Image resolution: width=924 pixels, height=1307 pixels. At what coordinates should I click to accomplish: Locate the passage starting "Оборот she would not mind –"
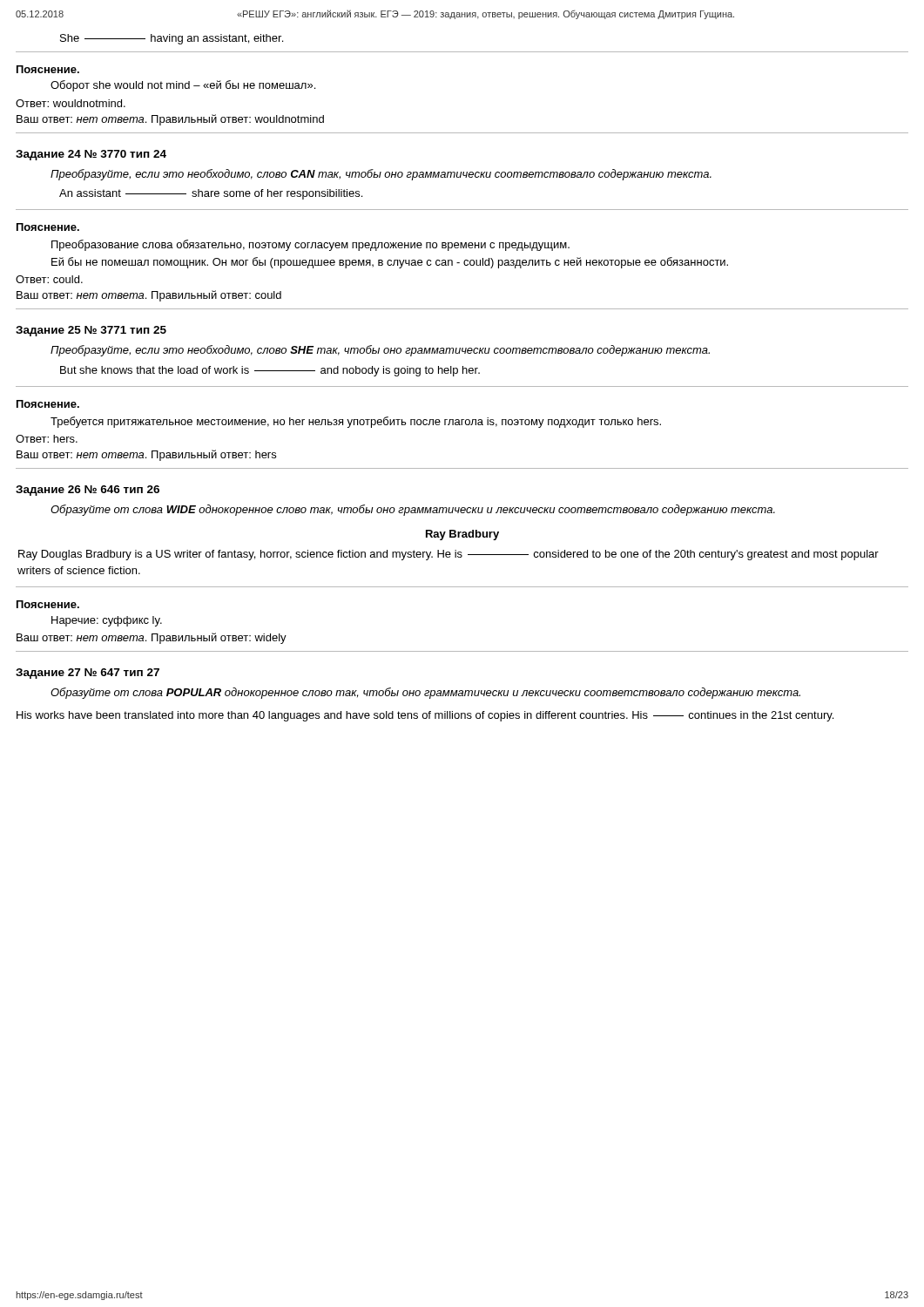(183, 85)
